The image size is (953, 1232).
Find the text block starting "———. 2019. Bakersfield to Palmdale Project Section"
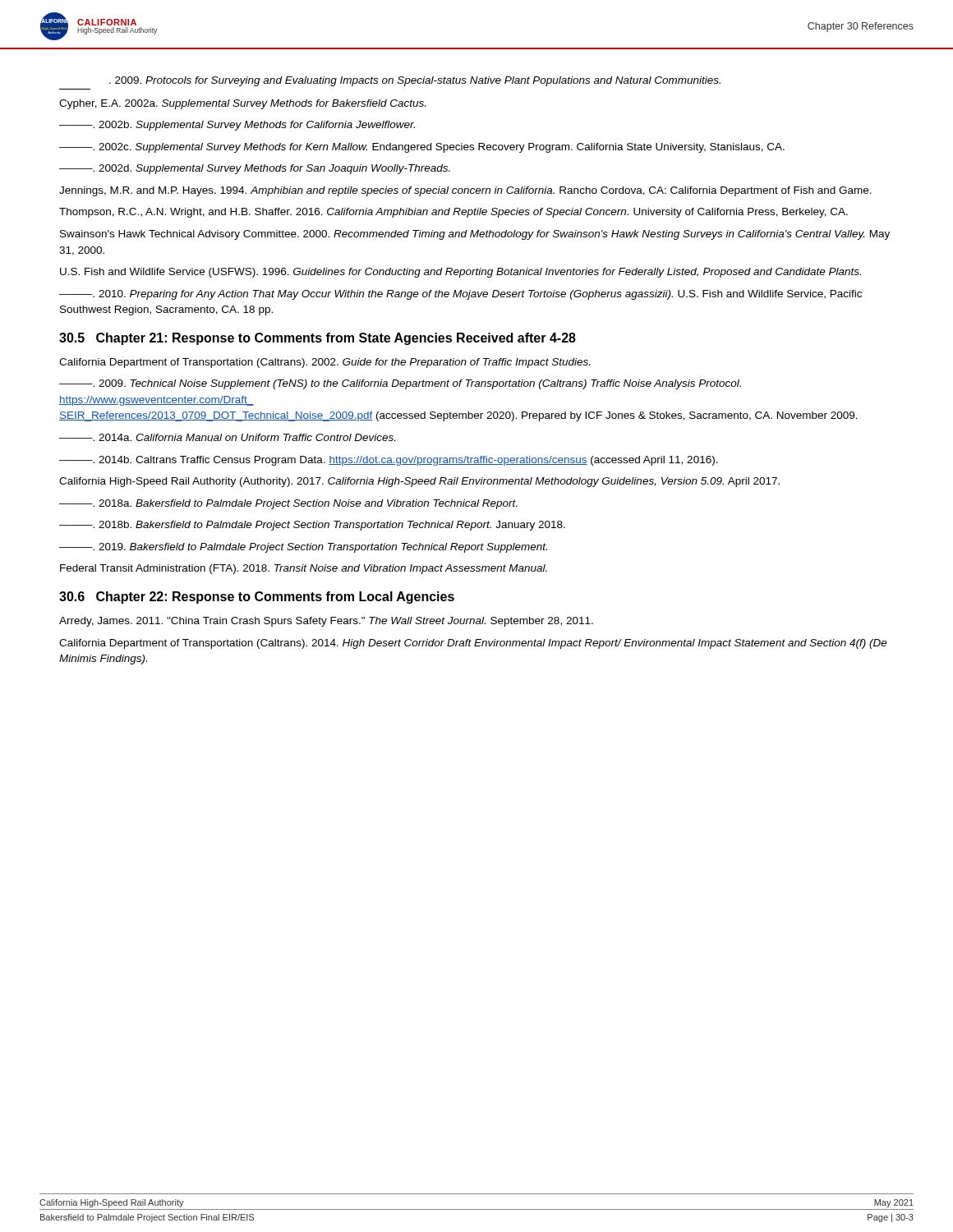476,547
